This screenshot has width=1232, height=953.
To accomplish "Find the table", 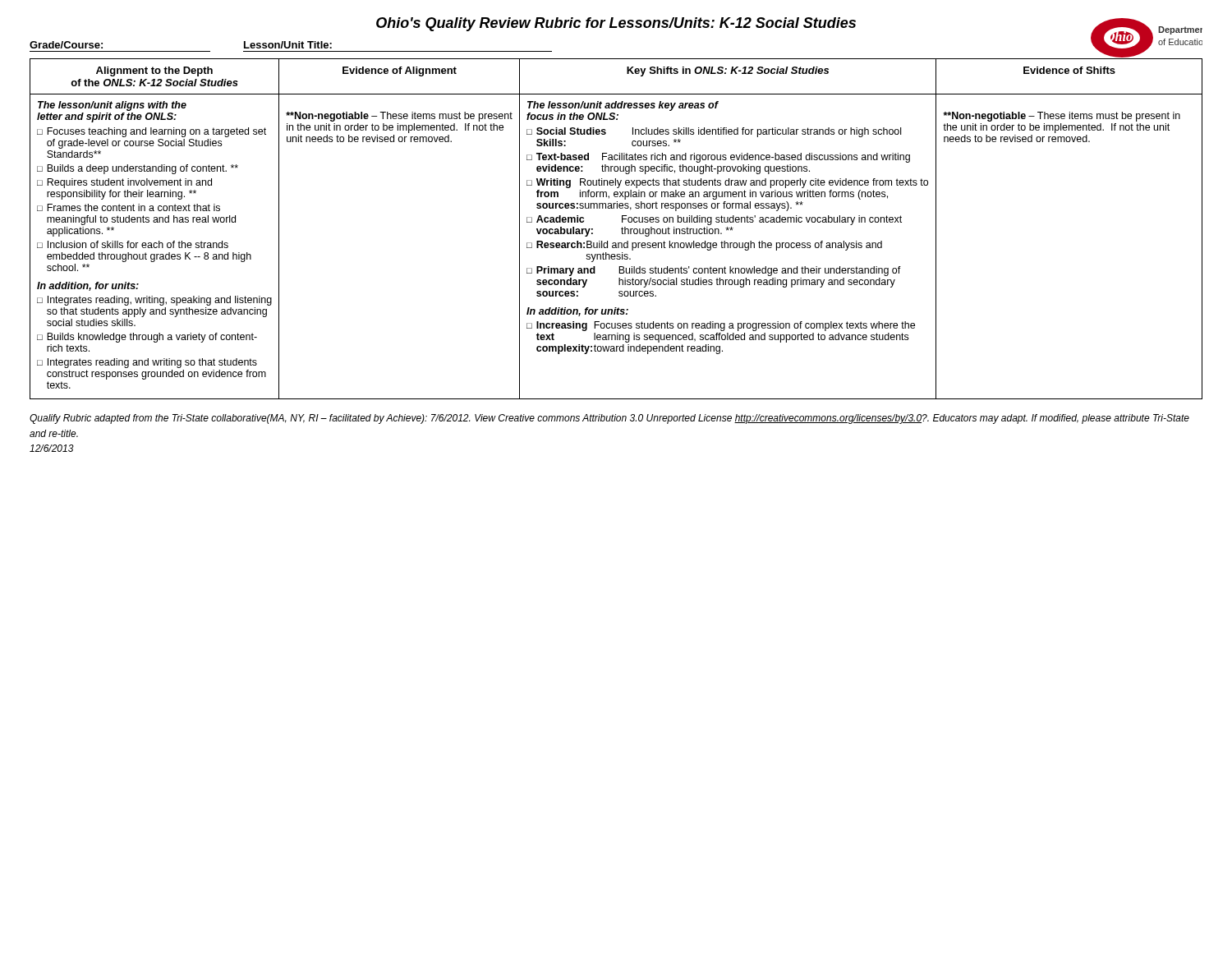I will (616, 229).
